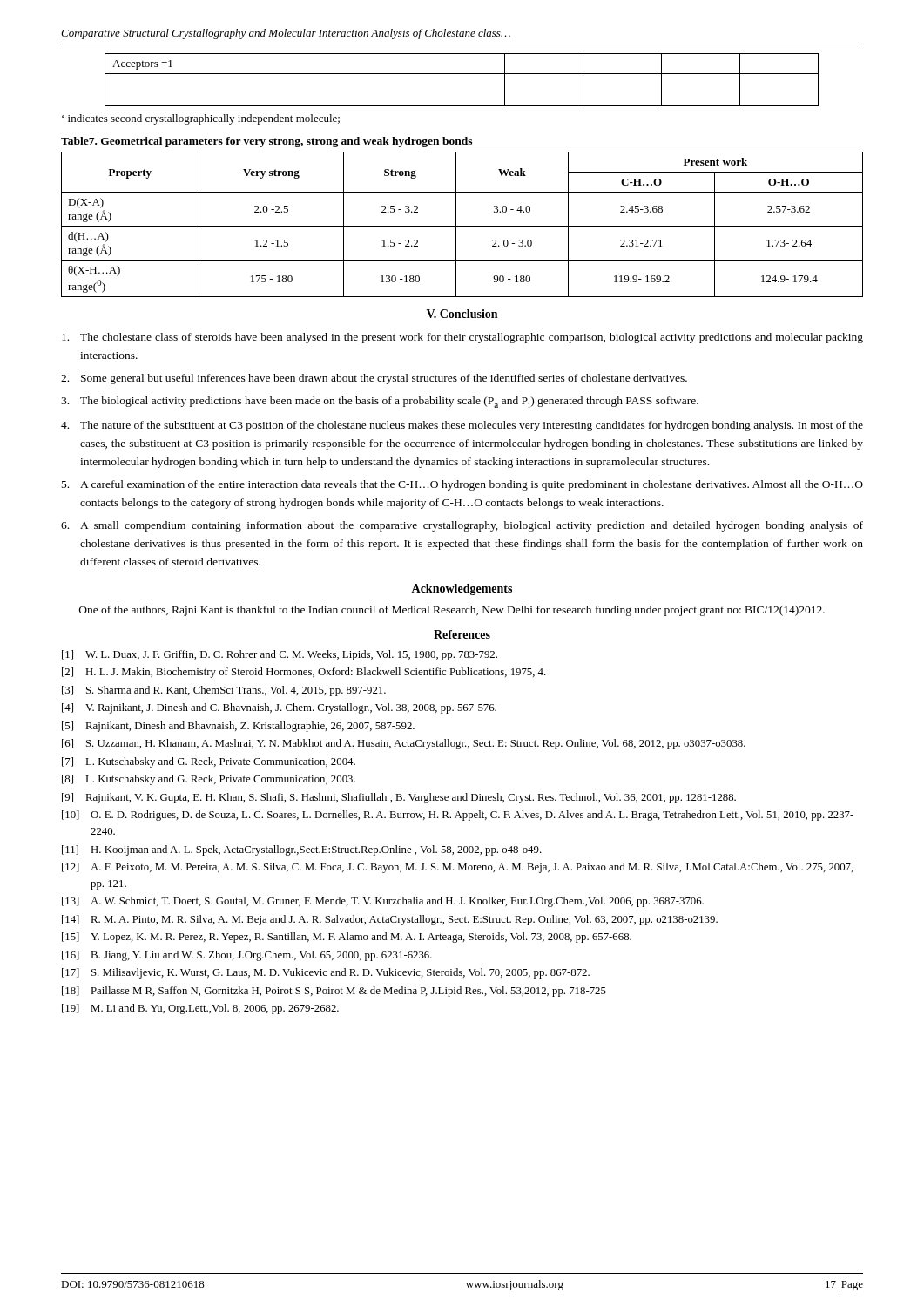This screenshot has width=924, height=1307.
Task: Navigate to the passage starting "2.Some general but useful inferences have been"
Action: click(x=462, y=379)
